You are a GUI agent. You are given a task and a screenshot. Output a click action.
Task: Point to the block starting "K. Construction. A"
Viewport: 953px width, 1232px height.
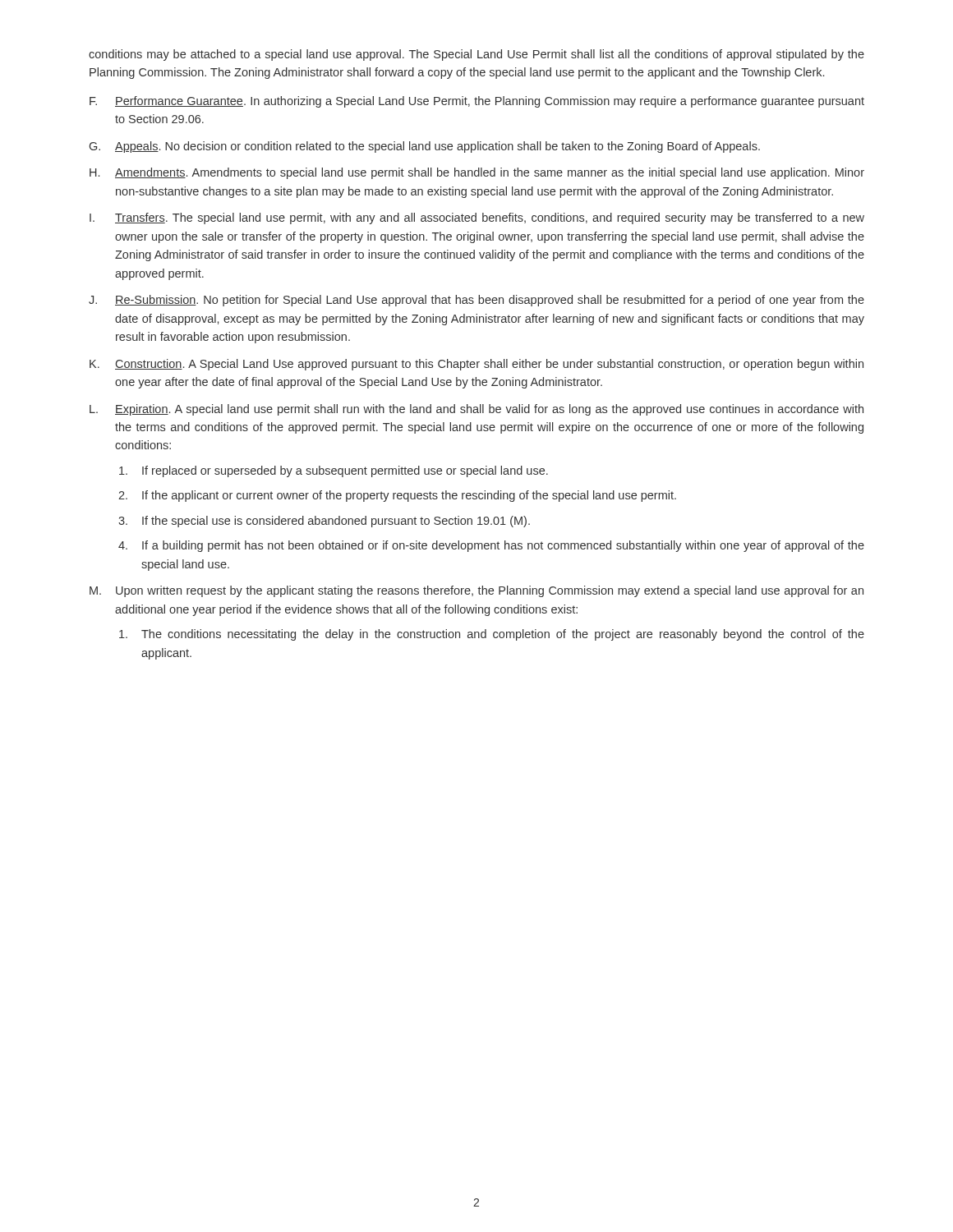tap(476, 373)
